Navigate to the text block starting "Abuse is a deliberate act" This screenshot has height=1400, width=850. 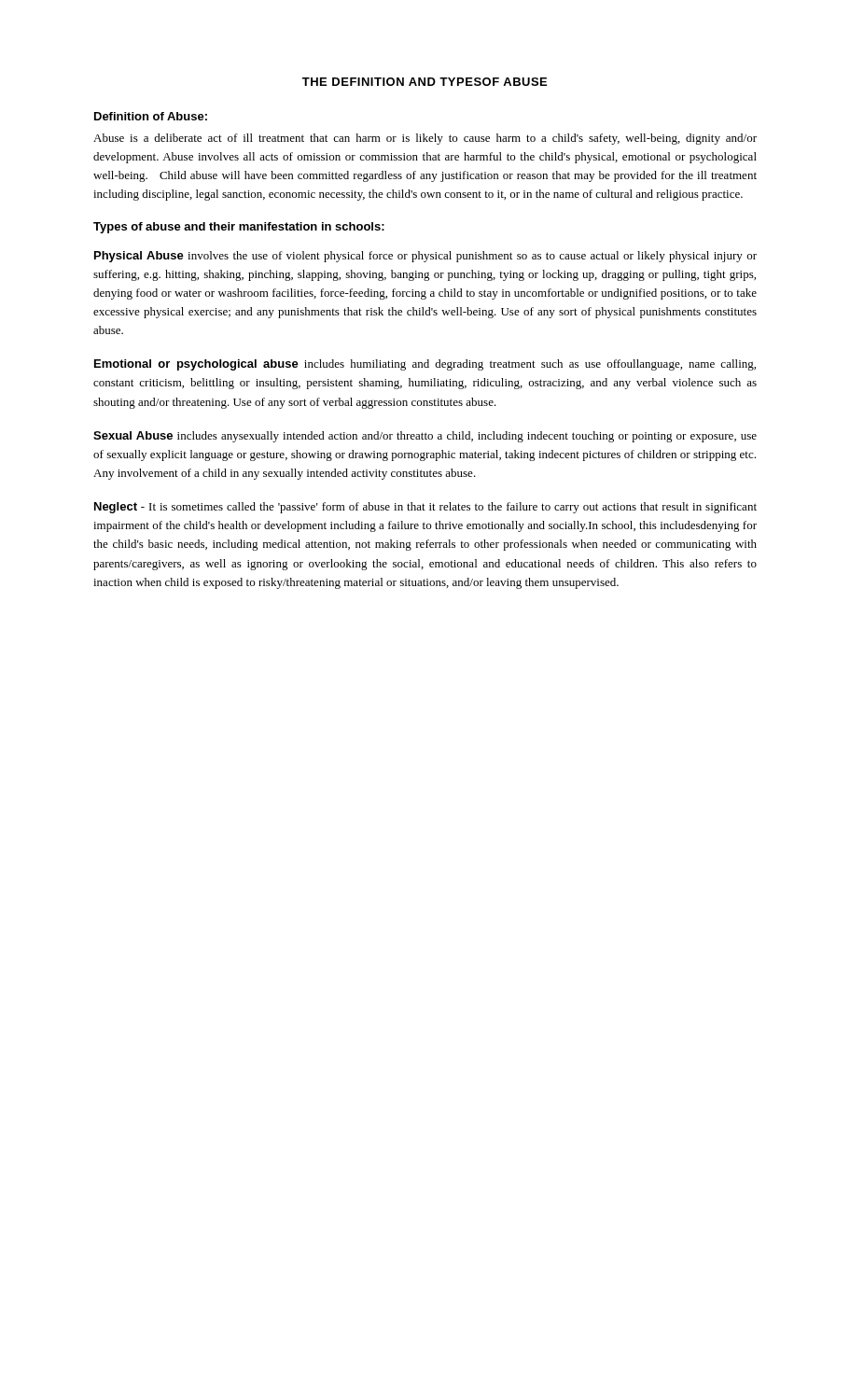[x=425, y=166]
